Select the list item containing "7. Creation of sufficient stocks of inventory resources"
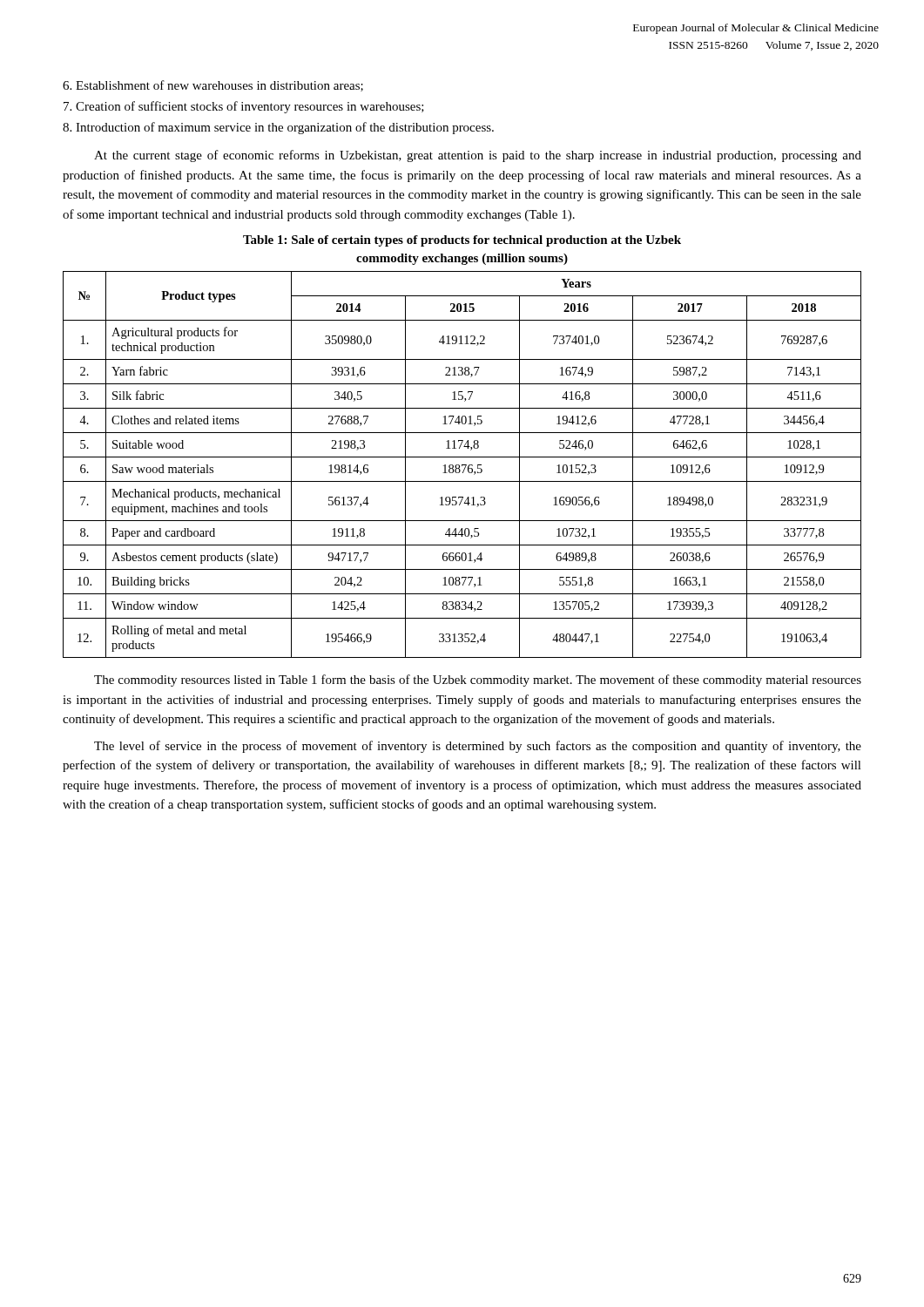Image resolution: width=924 pixels, height=1307 pixels. 244,106
